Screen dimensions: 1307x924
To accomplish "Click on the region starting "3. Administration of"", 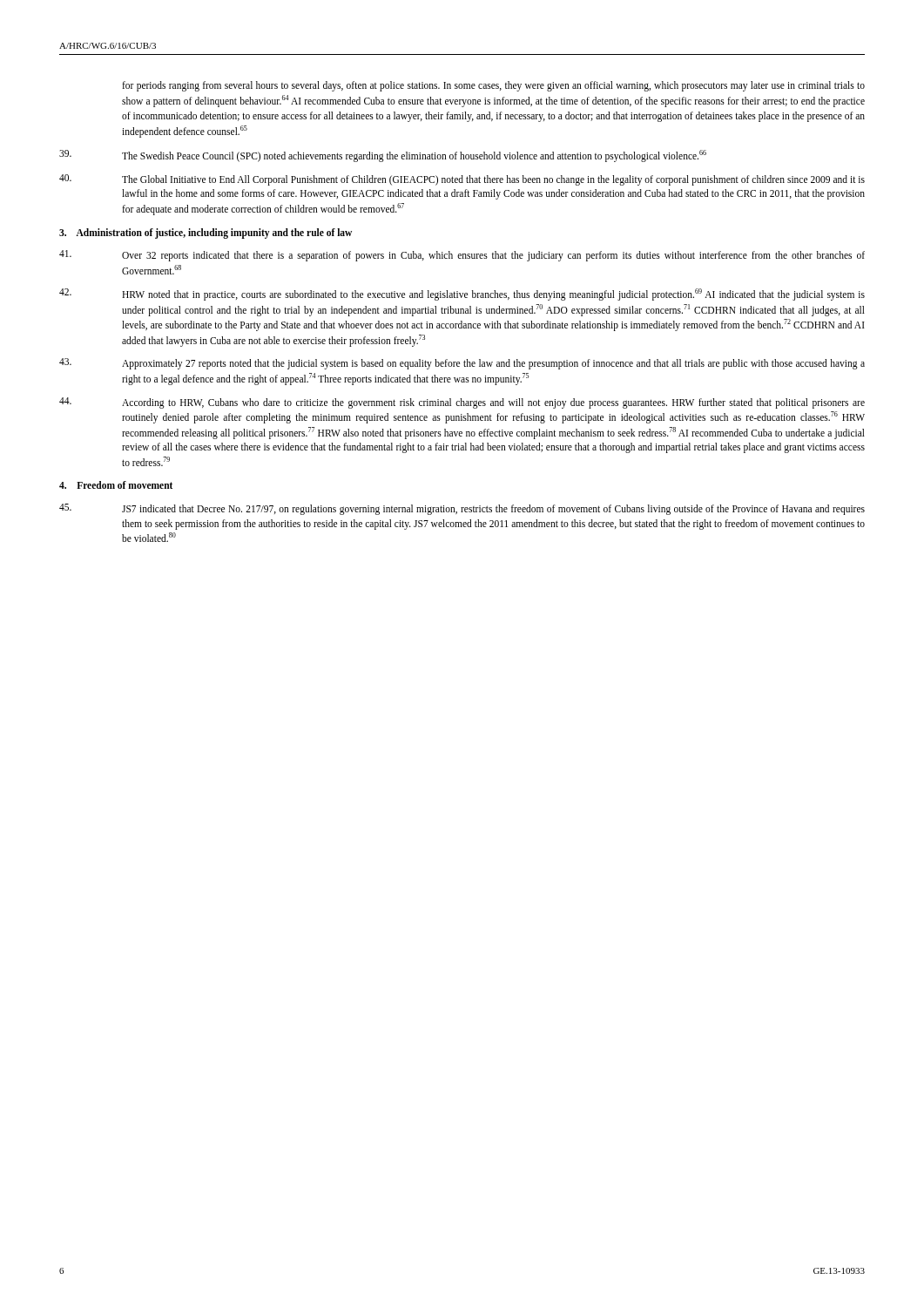I will tap(206, 234).
